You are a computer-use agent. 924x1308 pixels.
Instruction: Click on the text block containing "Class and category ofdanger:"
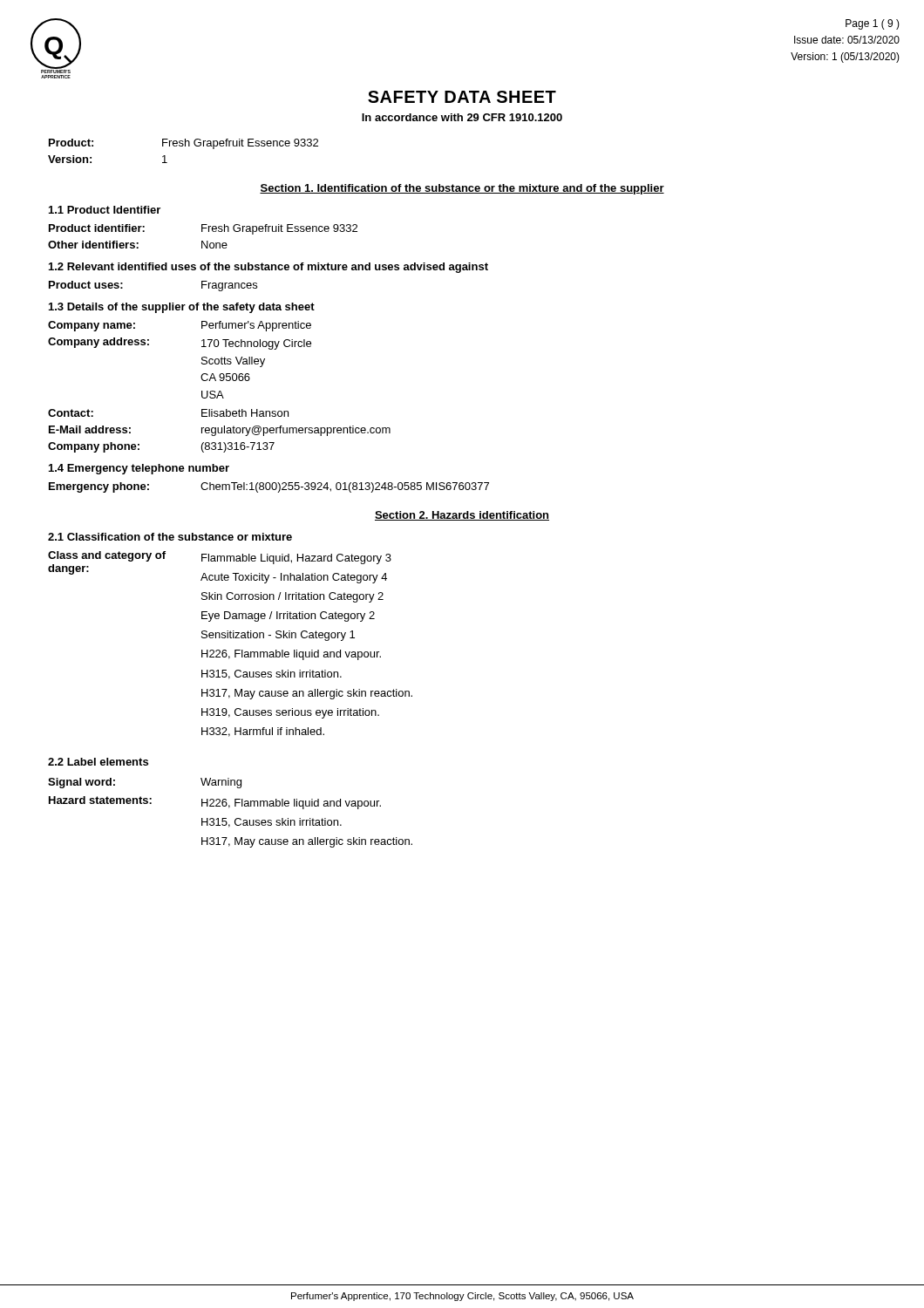pos(71,567)
